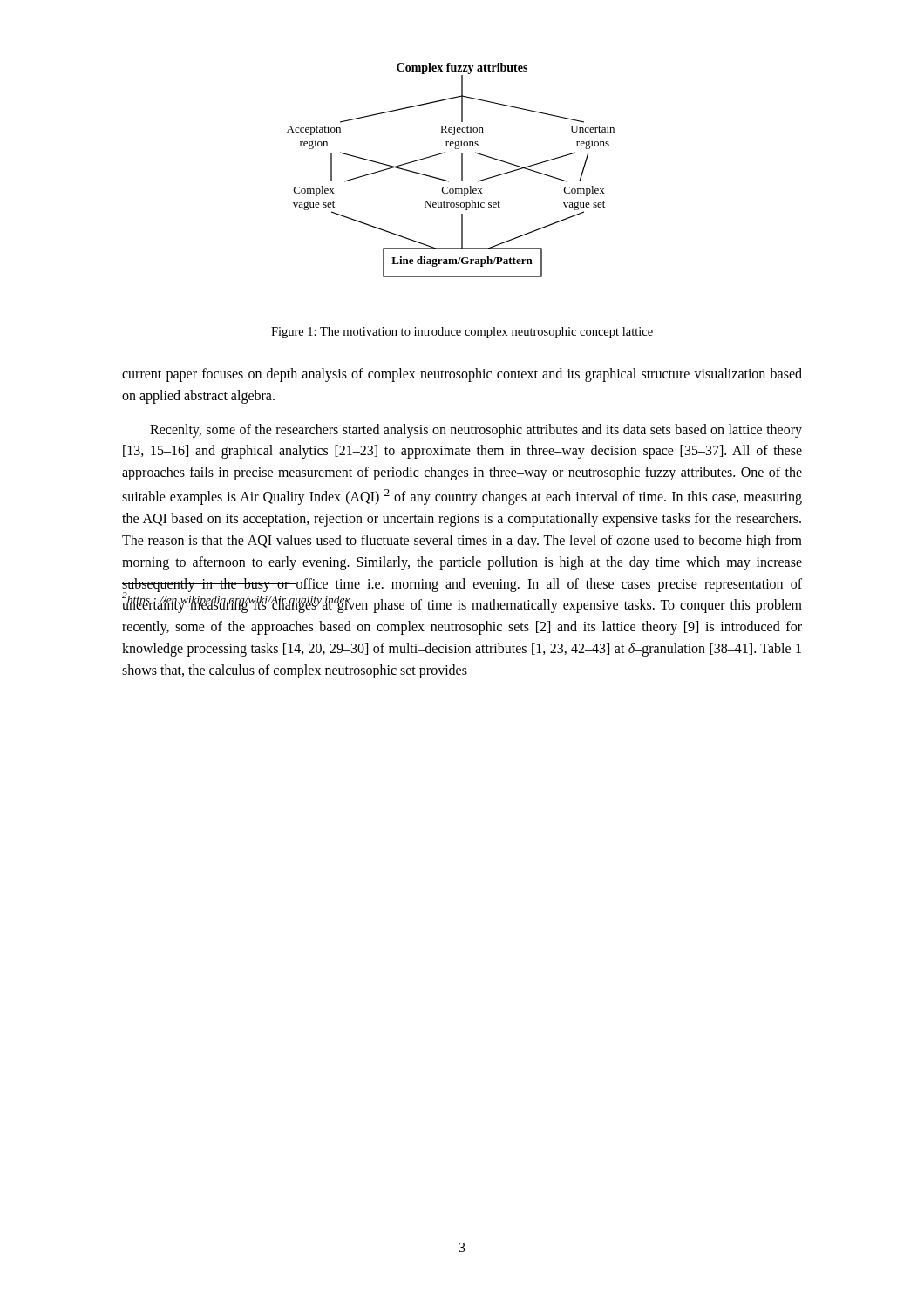This screenshot has height=1308, width=924.
Task: Locate the text block starting "Recenlty, some of the researchers started analysis"
Action: (x=462, y=549)
